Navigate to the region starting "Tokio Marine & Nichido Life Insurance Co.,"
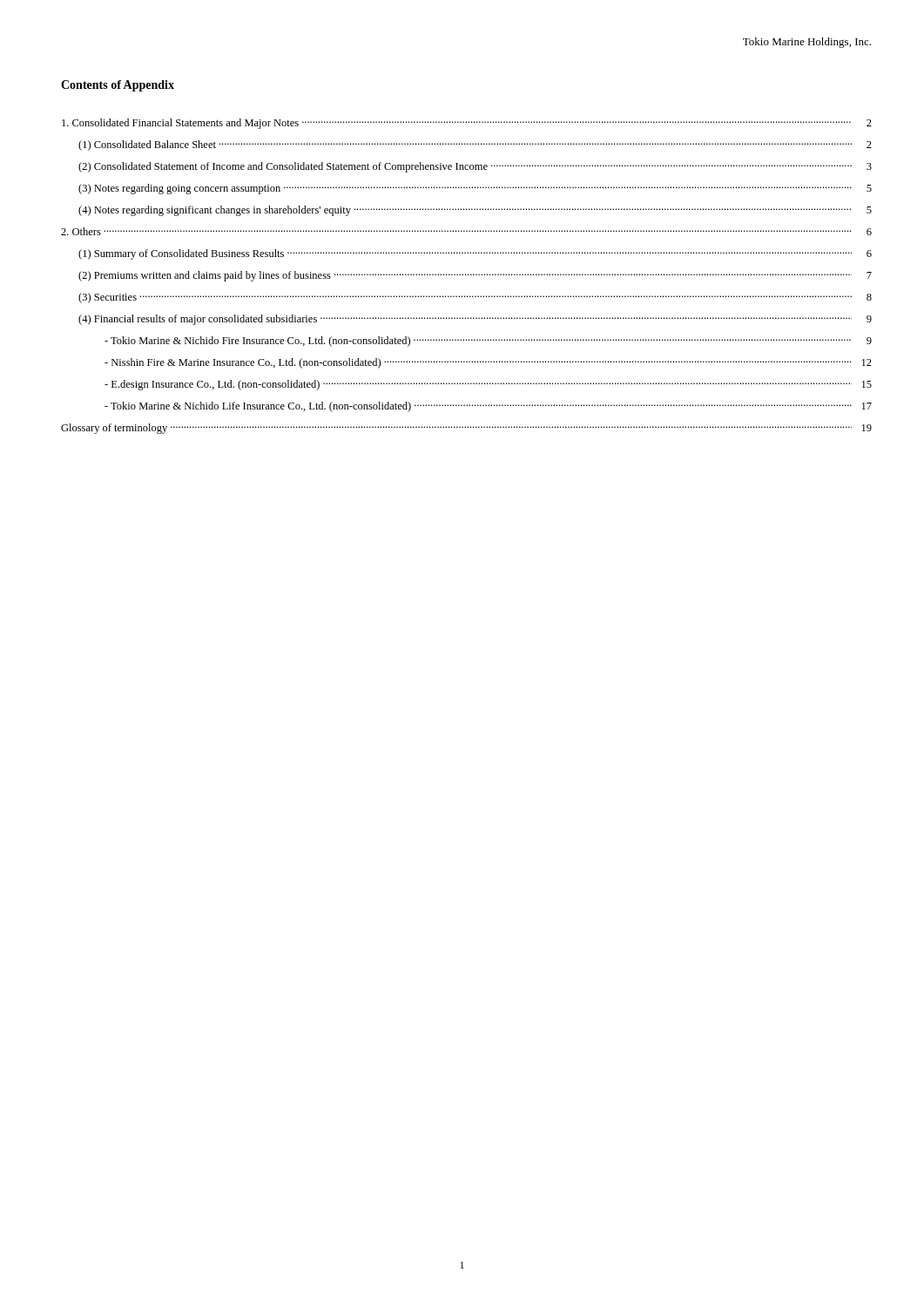Viewport: 924px width, 1307px height. click(488, 405)
